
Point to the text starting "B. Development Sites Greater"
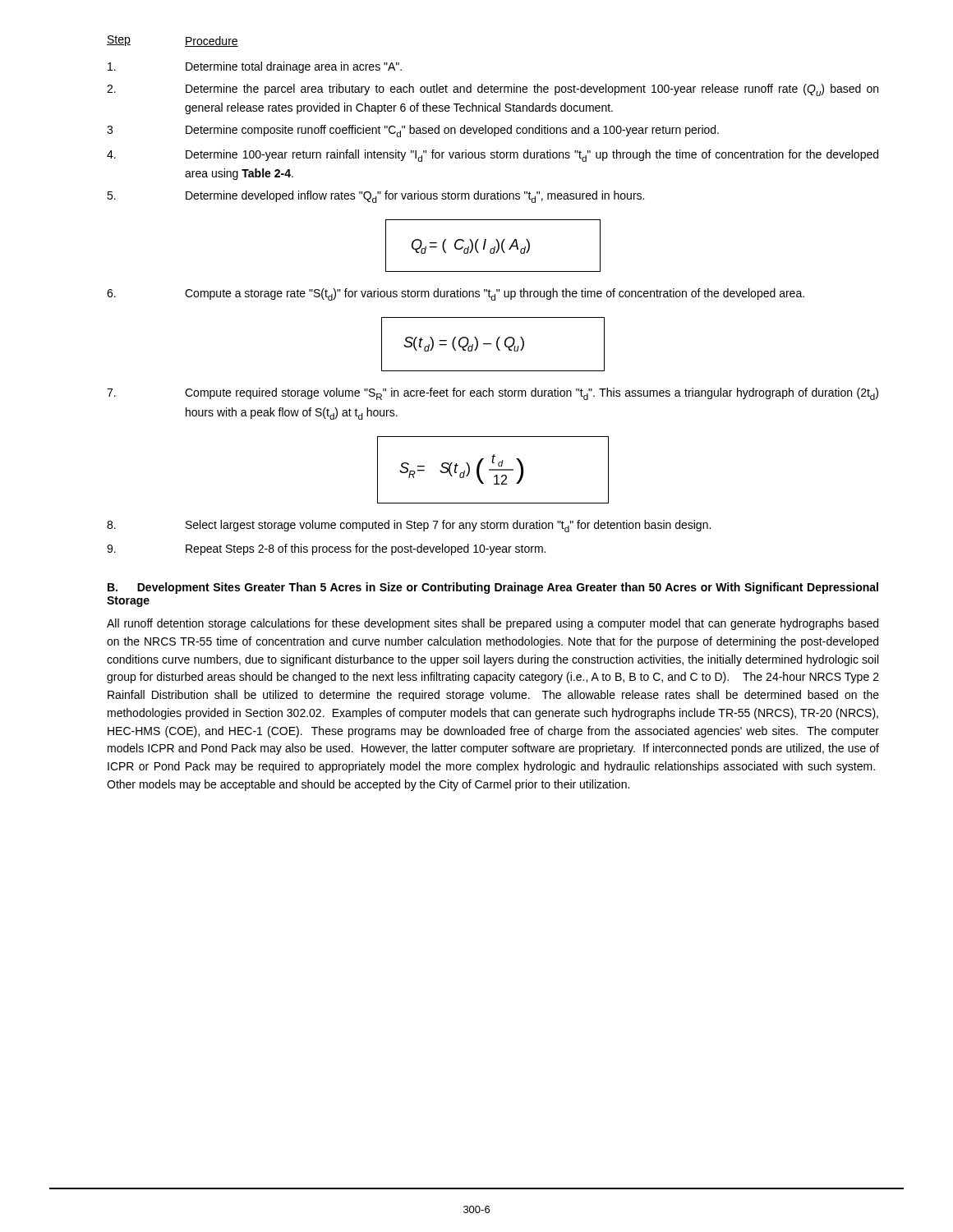[493, 594]
